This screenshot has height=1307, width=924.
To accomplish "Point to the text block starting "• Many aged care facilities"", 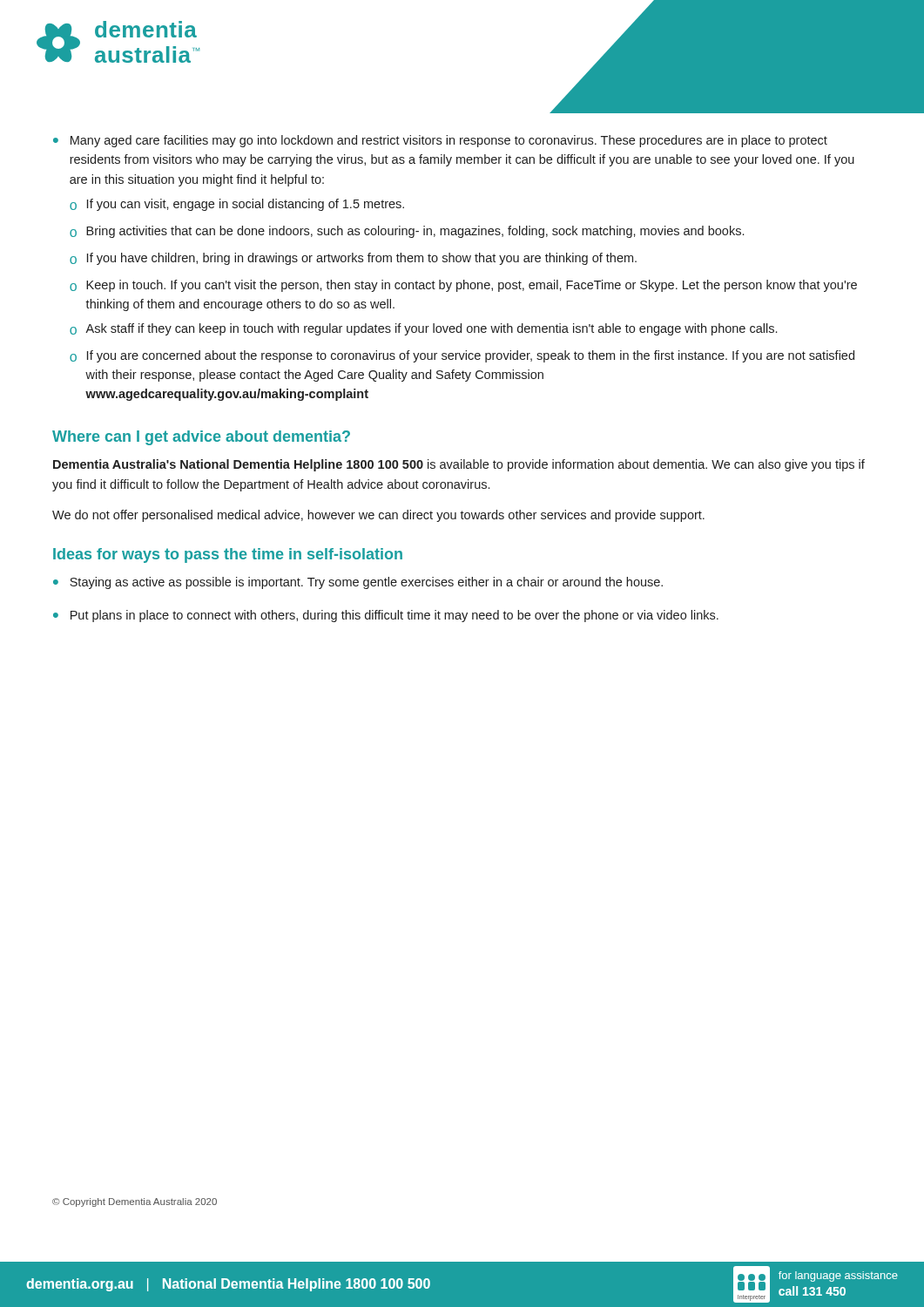I will point(462,270).
